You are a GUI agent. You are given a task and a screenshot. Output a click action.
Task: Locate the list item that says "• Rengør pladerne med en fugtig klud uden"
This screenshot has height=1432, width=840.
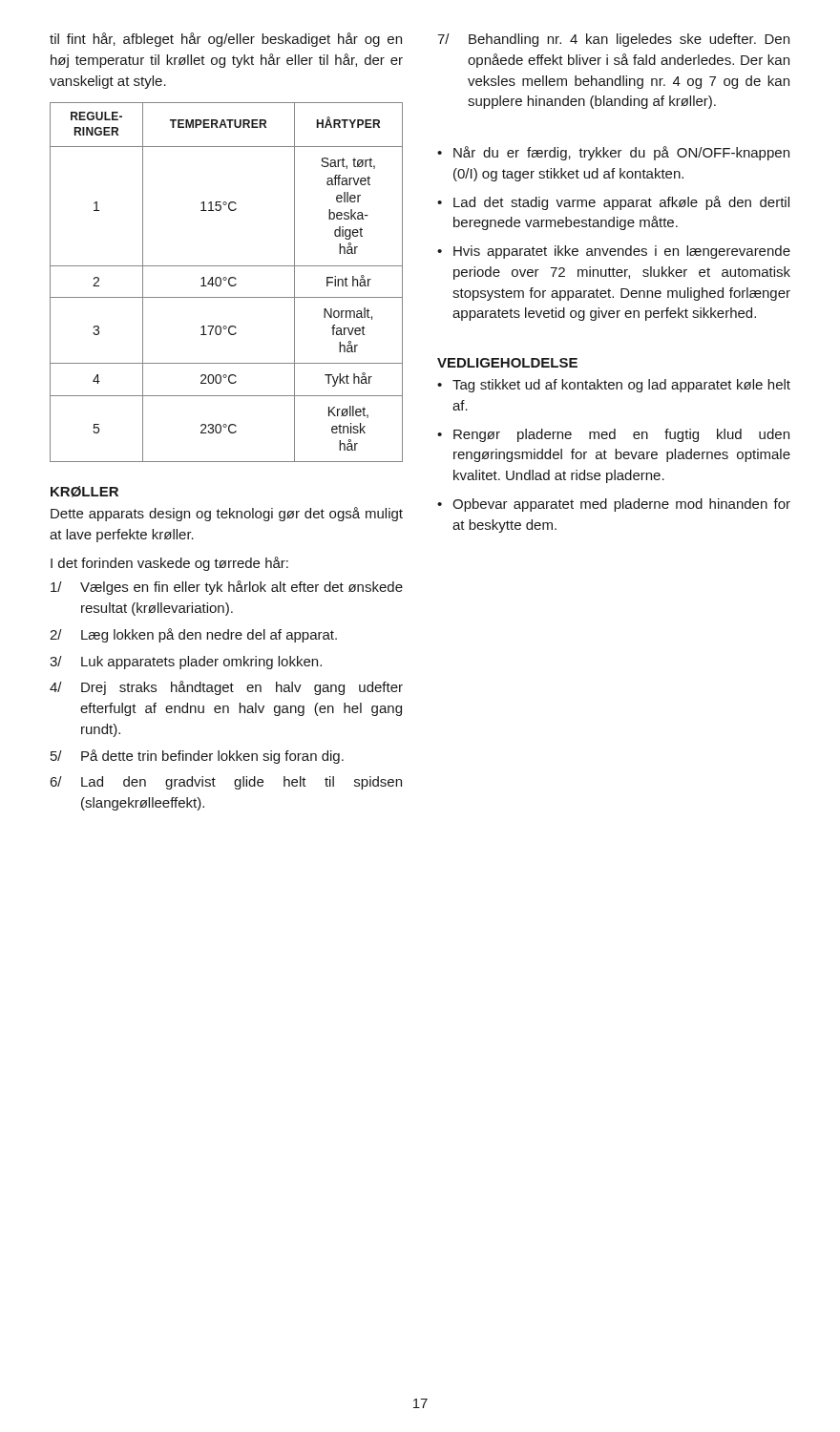(614, 455)
